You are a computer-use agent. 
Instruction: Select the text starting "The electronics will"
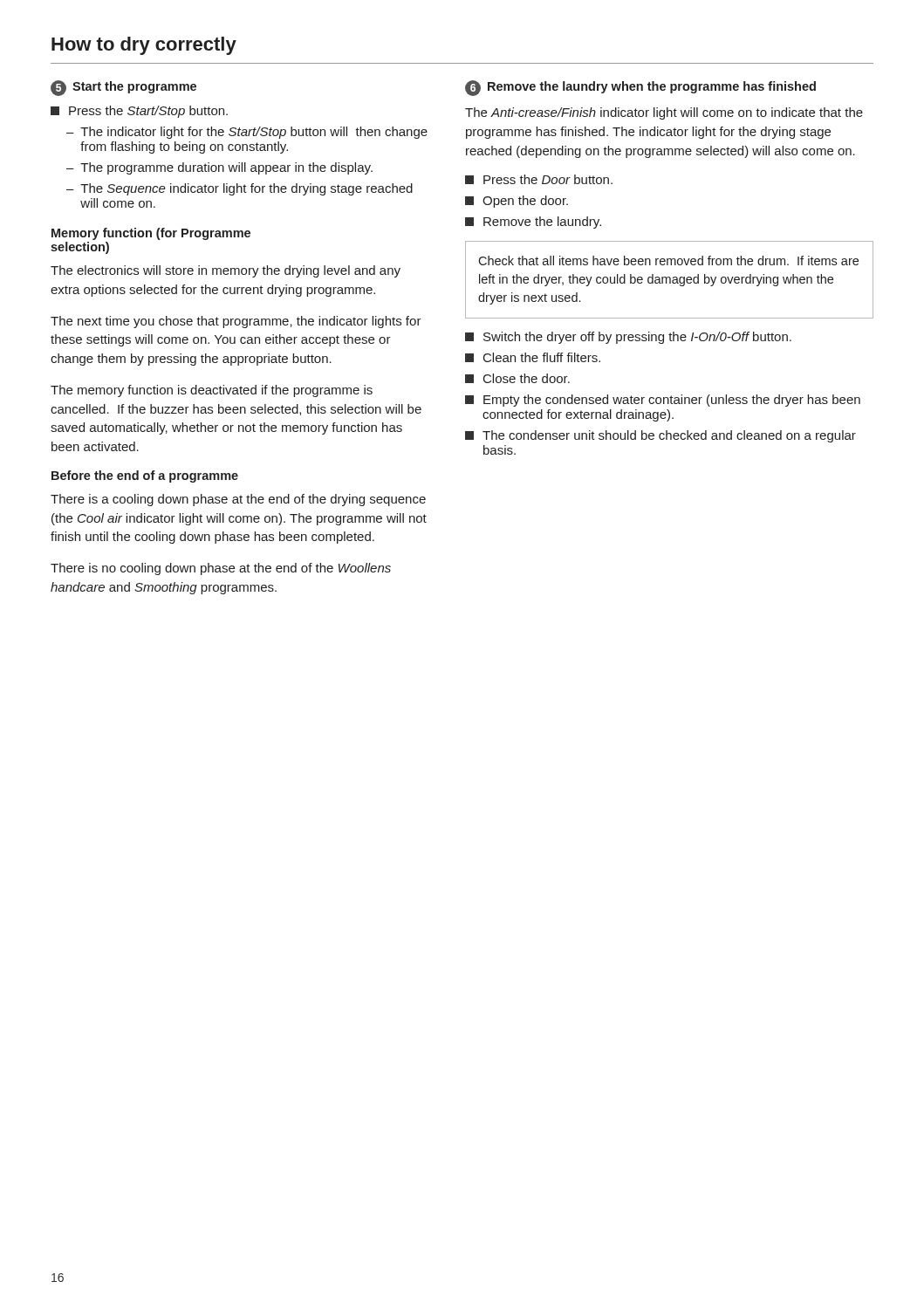226,280
